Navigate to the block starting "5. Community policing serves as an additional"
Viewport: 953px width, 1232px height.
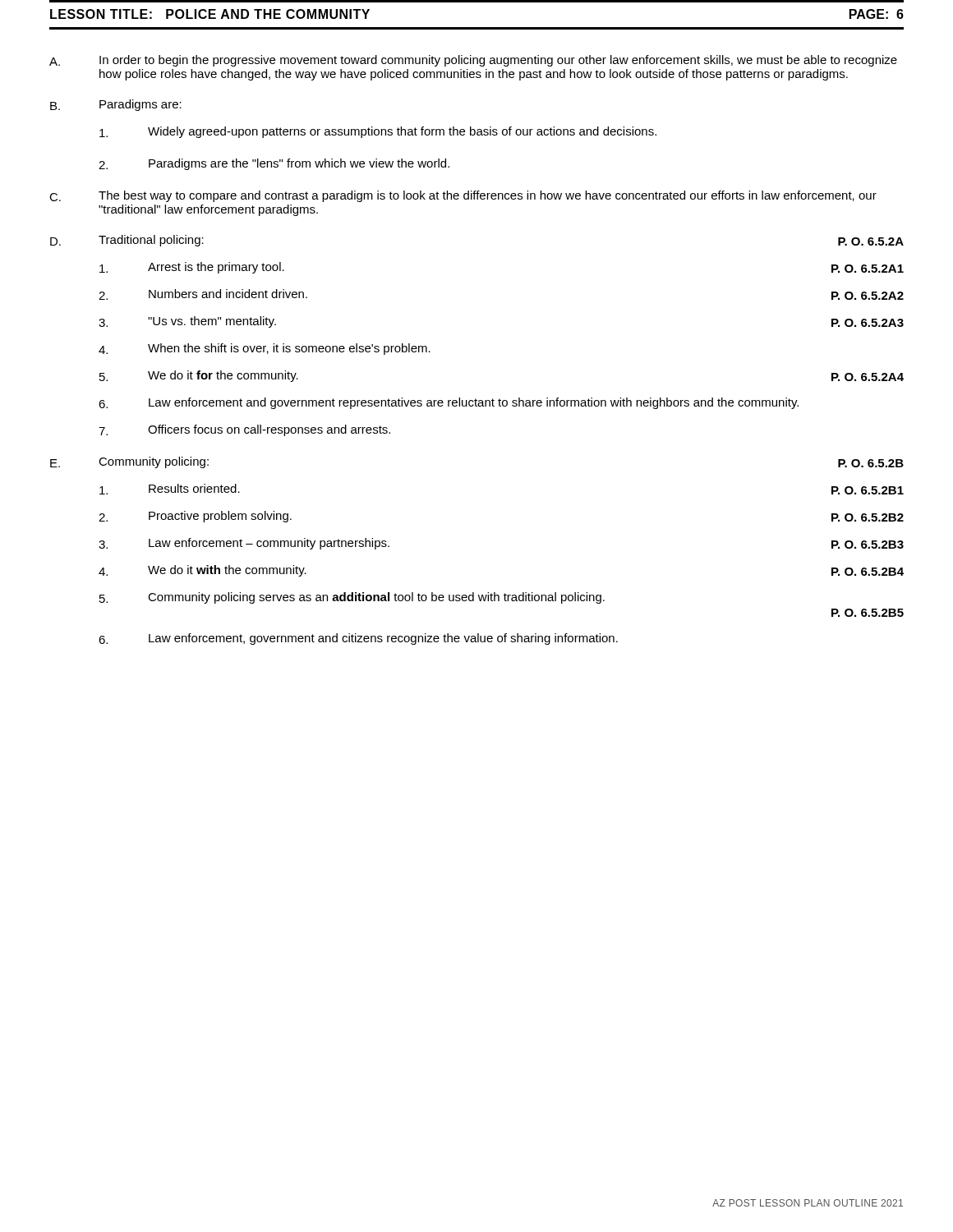coord(501,605)
